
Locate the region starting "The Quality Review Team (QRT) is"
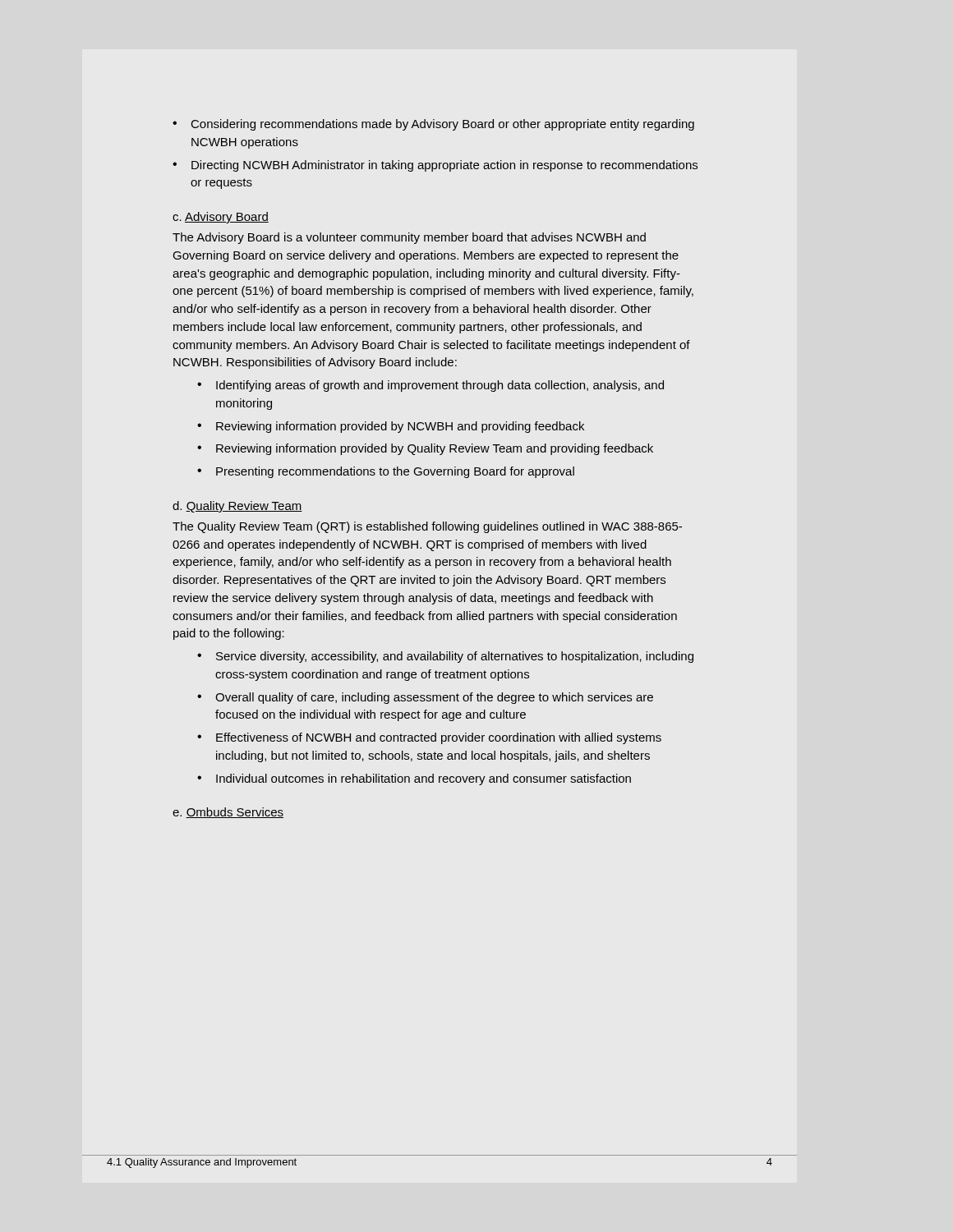click(435, 580)
